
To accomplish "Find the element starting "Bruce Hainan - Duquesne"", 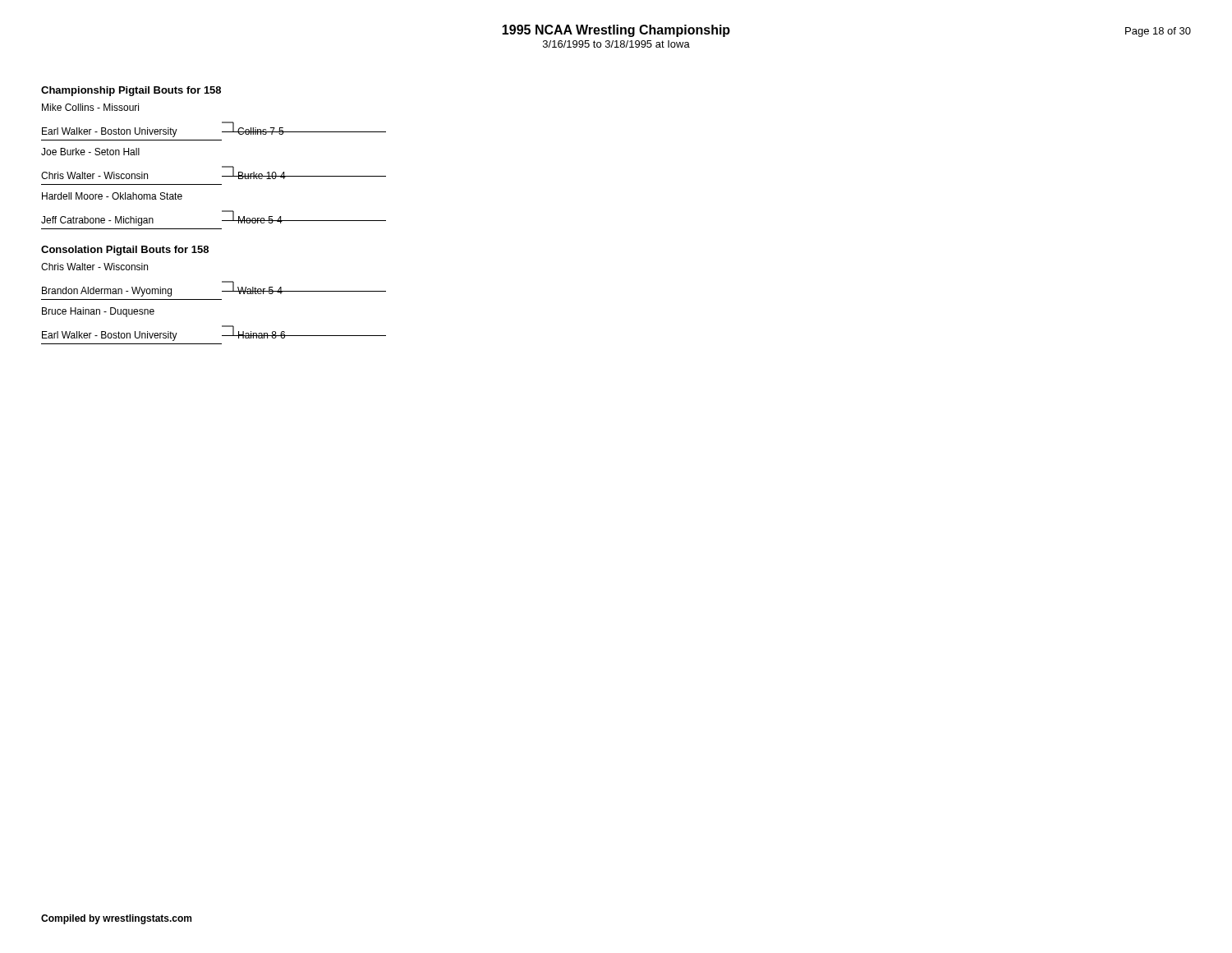I will point(98,311).
